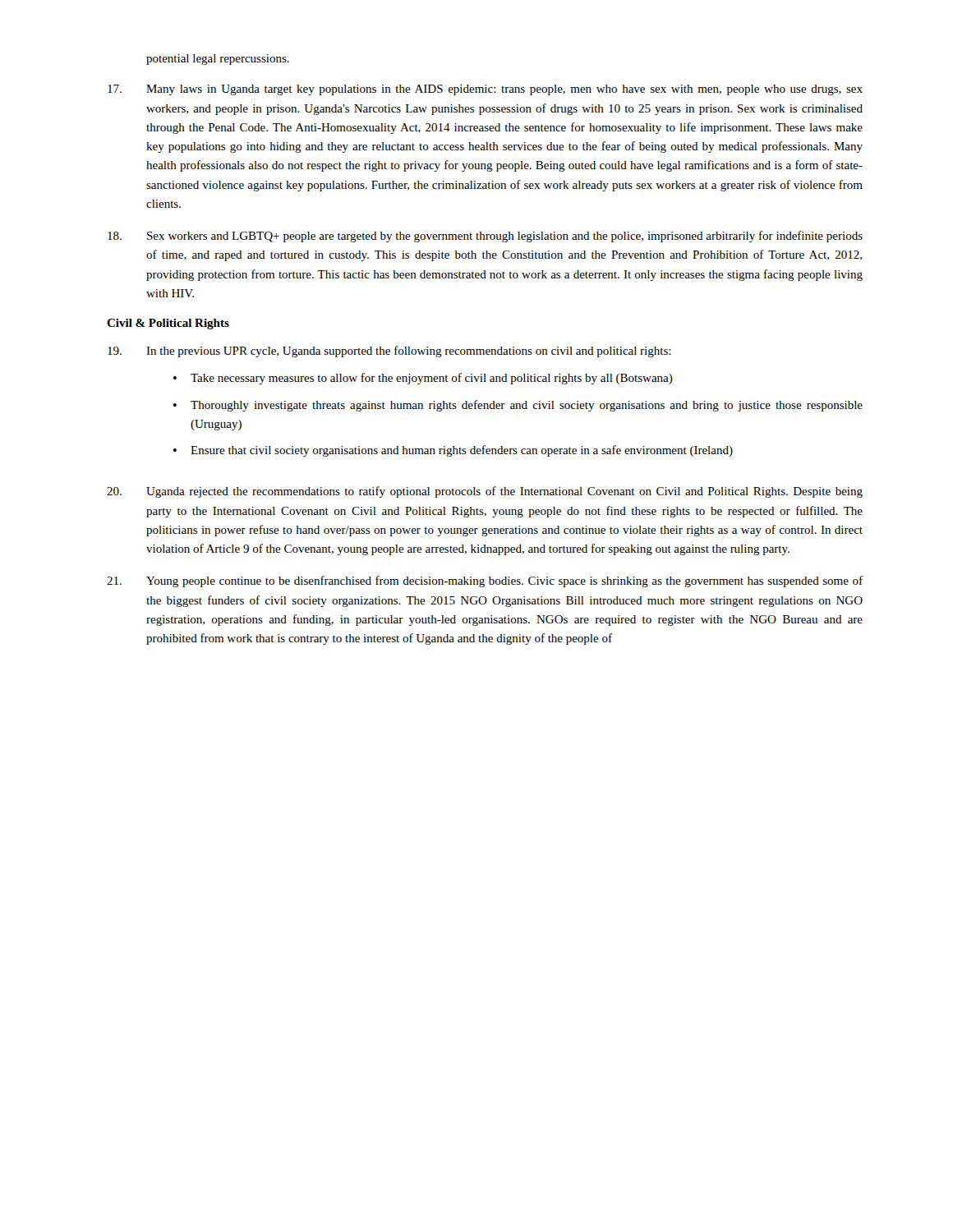
Task: Find the list item that reads "• Take necessary measures"
Action: (518, 379)
